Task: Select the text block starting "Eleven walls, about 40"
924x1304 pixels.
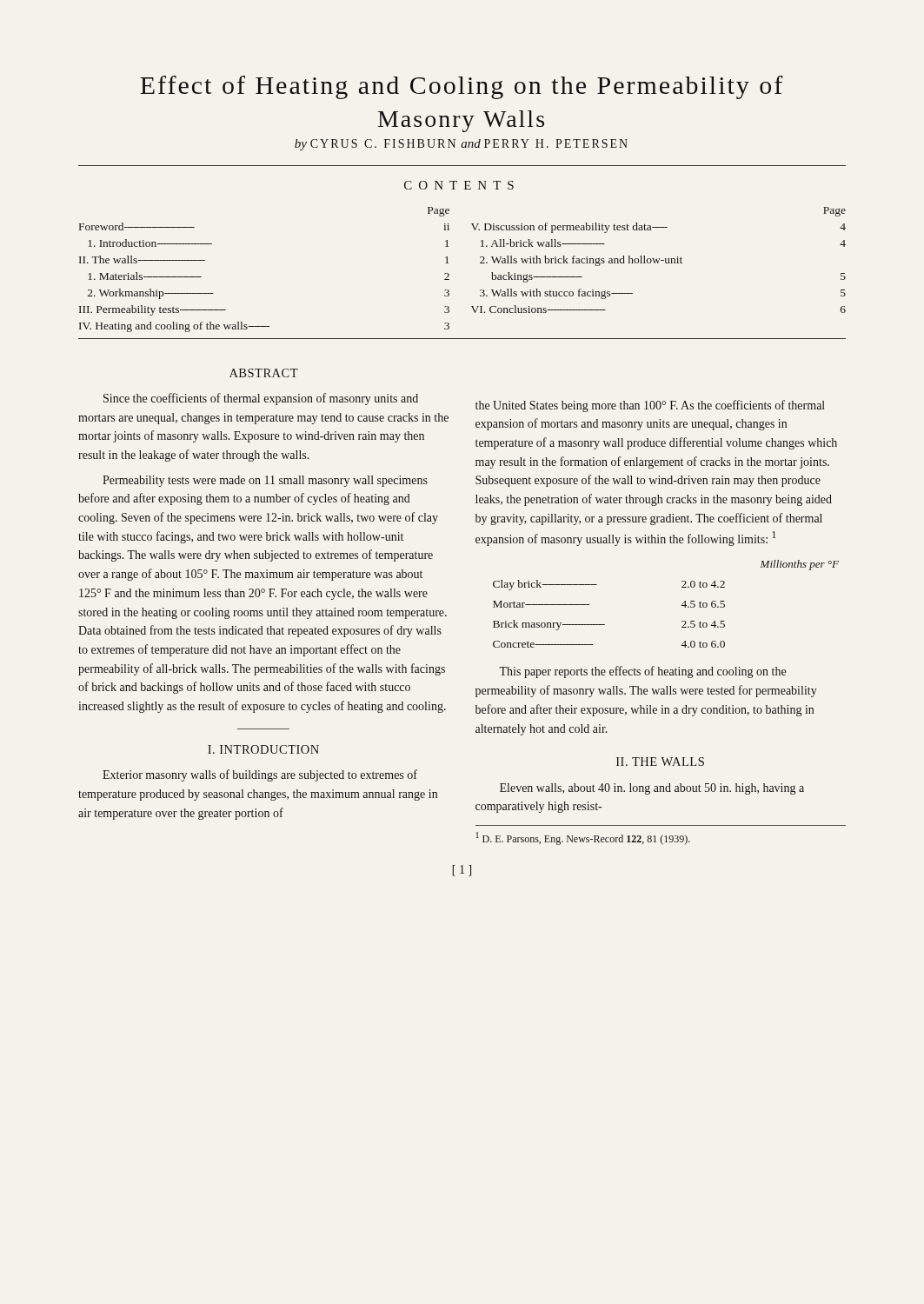Action: click(660, 798)
